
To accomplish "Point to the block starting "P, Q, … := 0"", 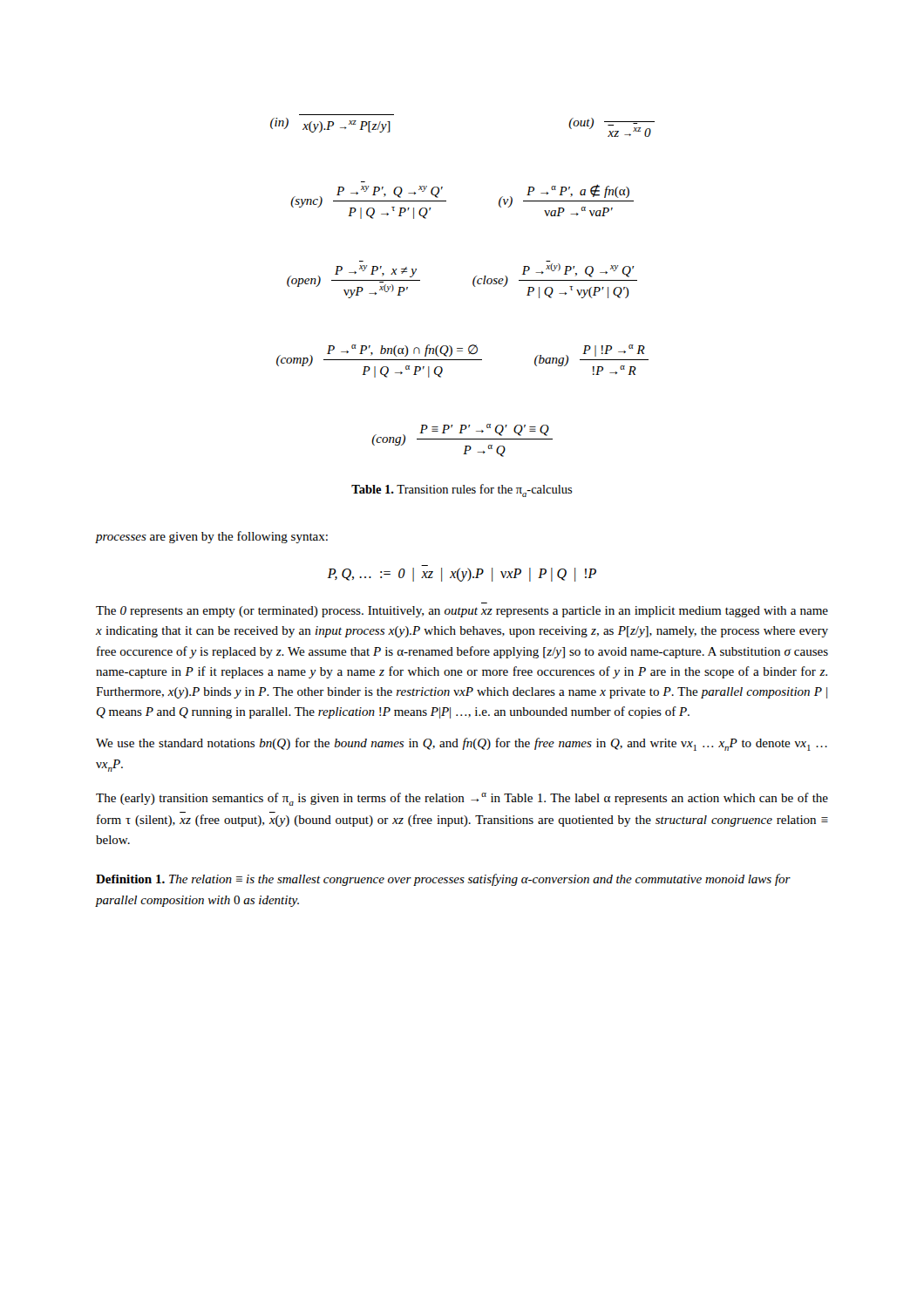I will click(x=462, y=573).
